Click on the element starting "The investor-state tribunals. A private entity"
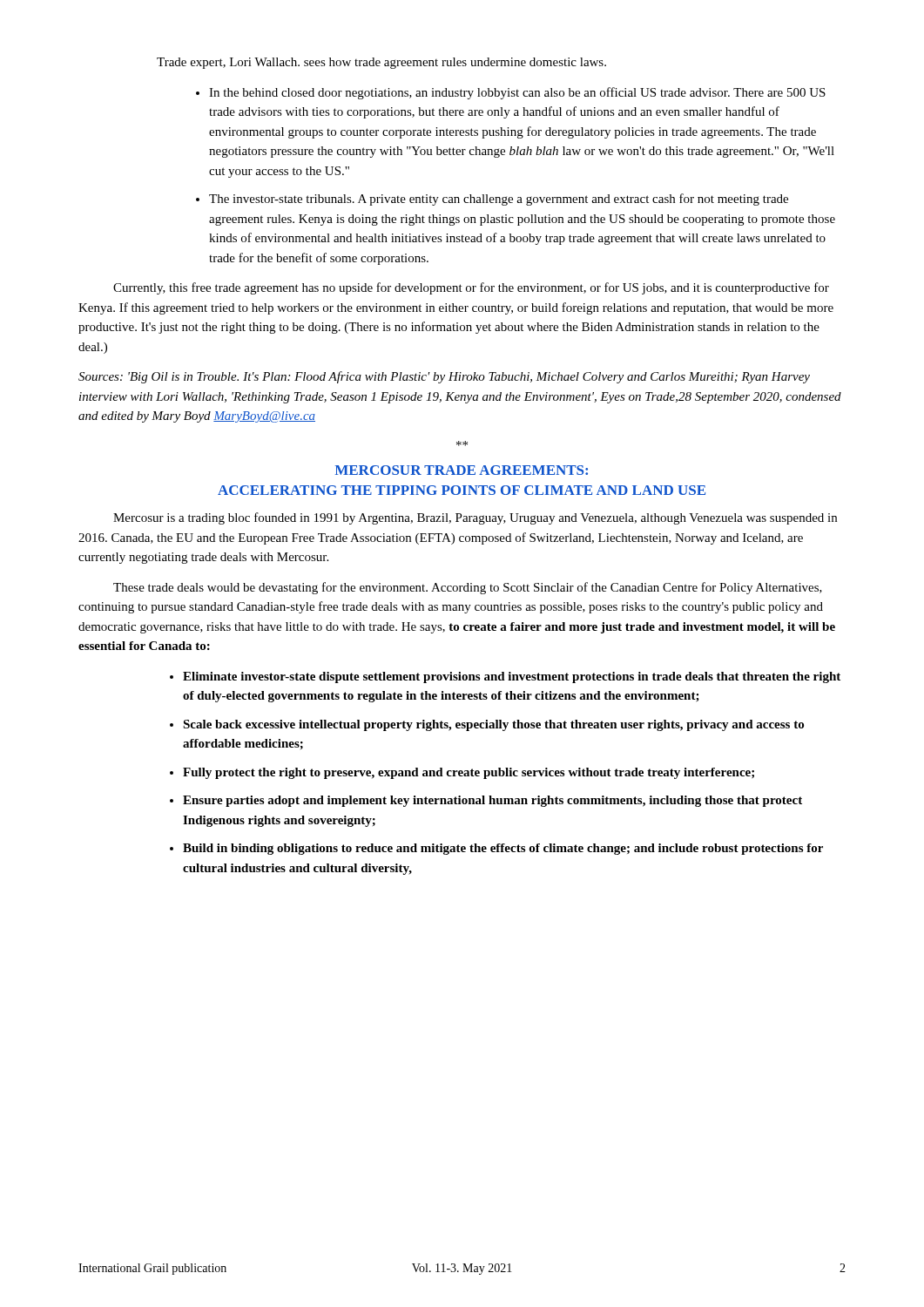This screenshot has height=1307, width=924. pos(522,228)
